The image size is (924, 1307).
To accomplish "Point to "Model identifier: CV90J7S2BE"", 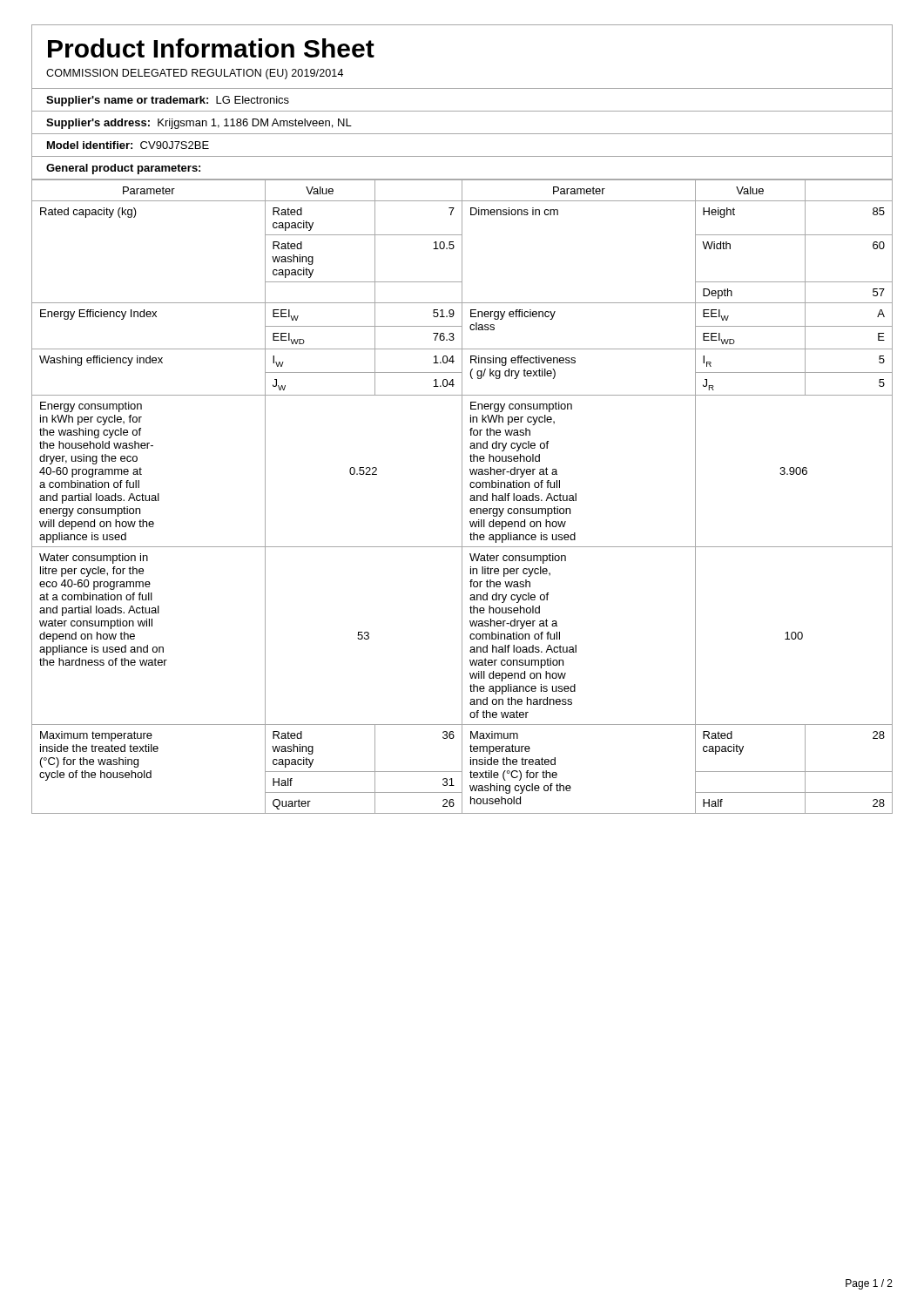I will tap(128, 145).
